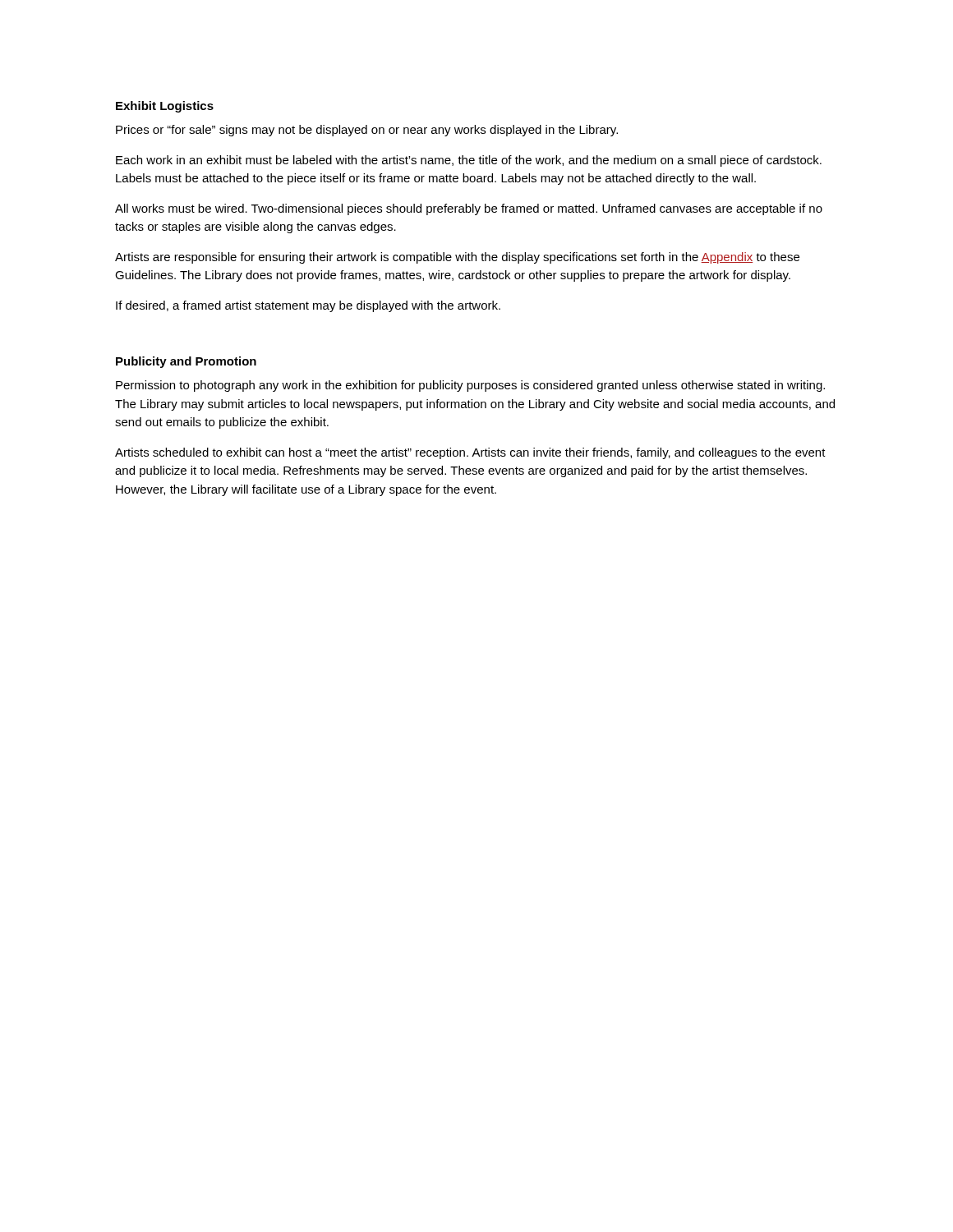The image size is (953, 1232).
Task: Locate the element starting "If desired, a framed artist"
Action: (308, 305)
